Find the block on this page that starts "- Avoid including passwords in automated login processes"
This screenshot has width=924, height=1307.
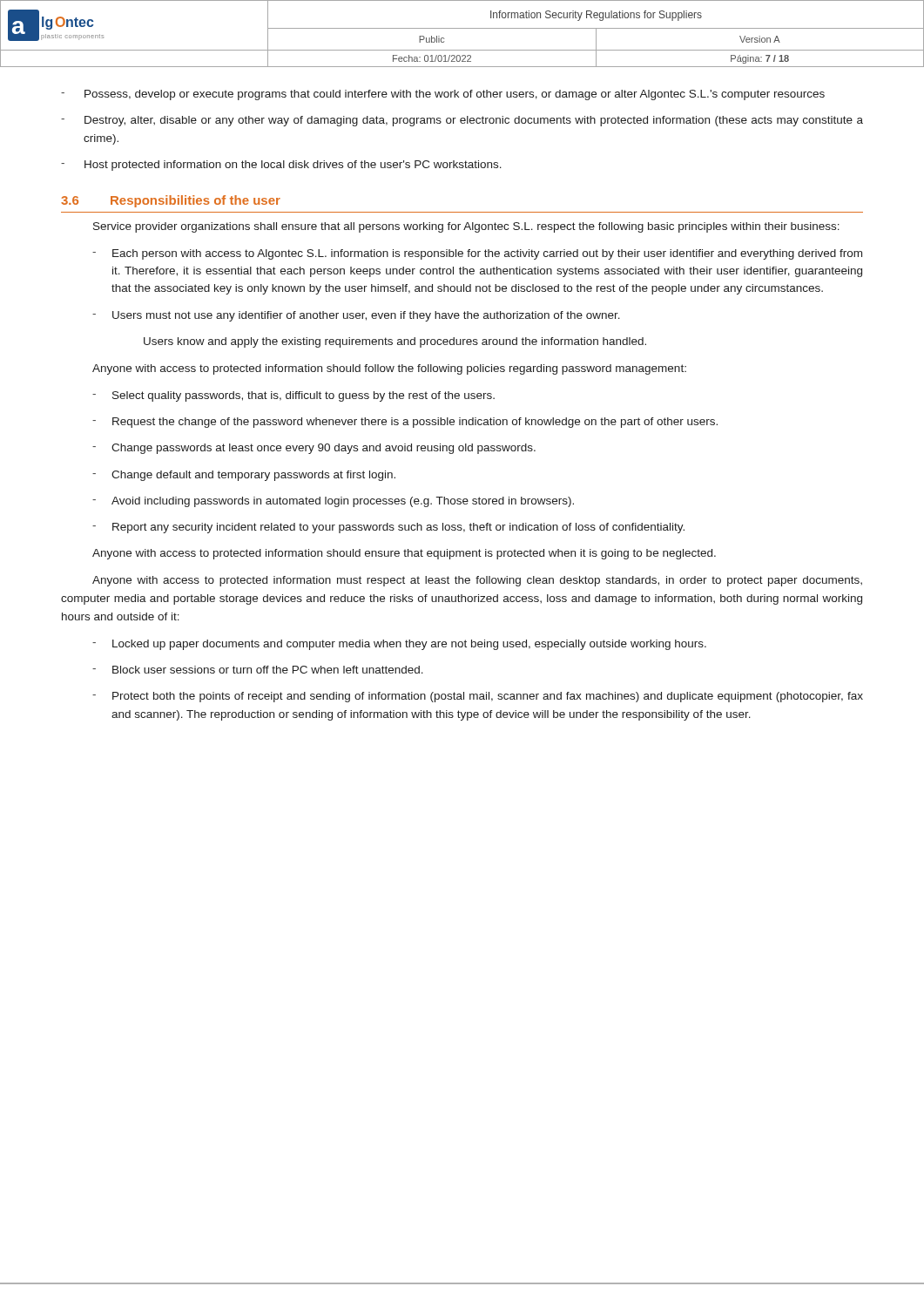(x=478, y=501)
